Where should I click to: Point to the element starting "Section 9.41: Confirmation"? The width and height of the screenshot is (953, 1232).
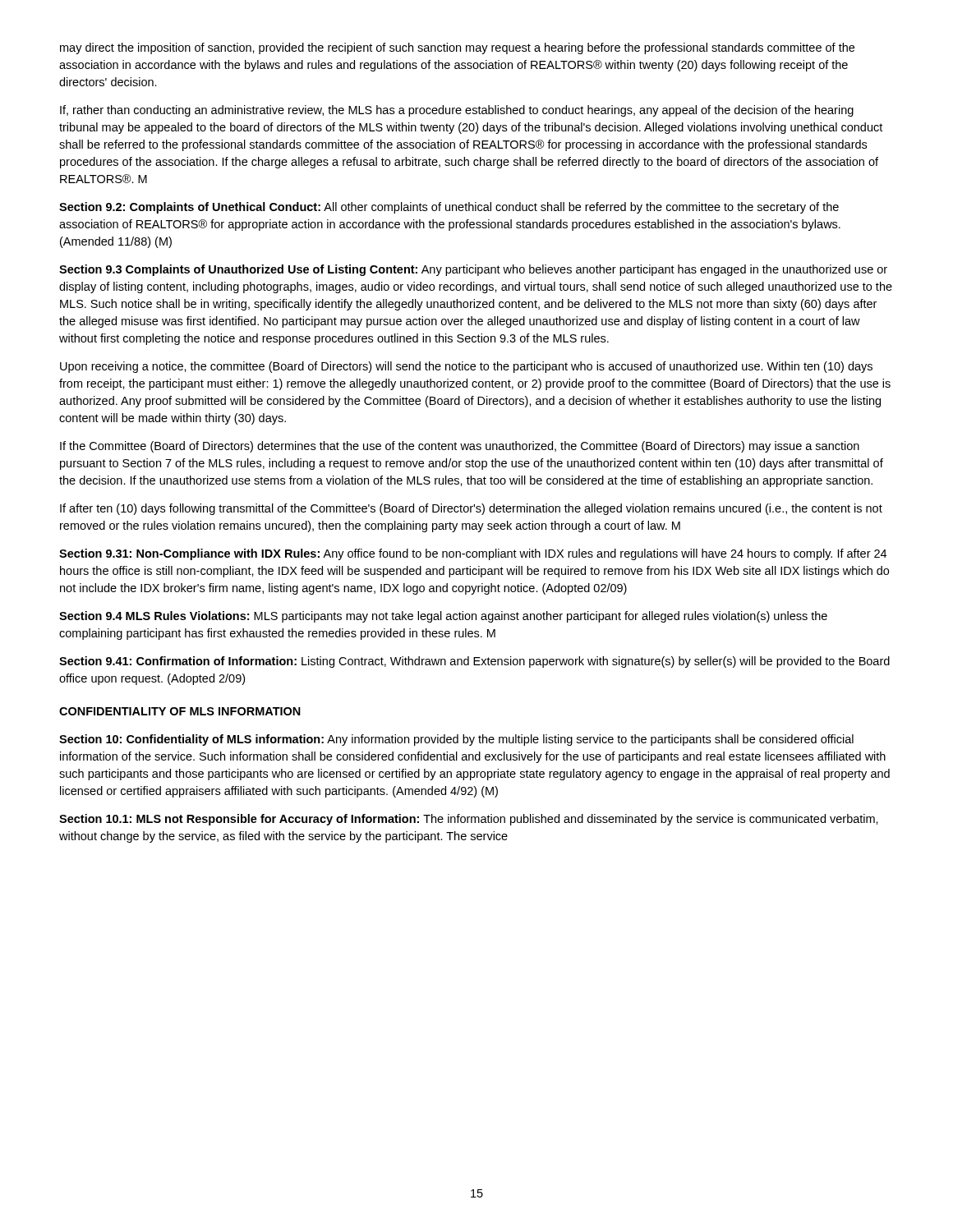[x=475, y=670]
